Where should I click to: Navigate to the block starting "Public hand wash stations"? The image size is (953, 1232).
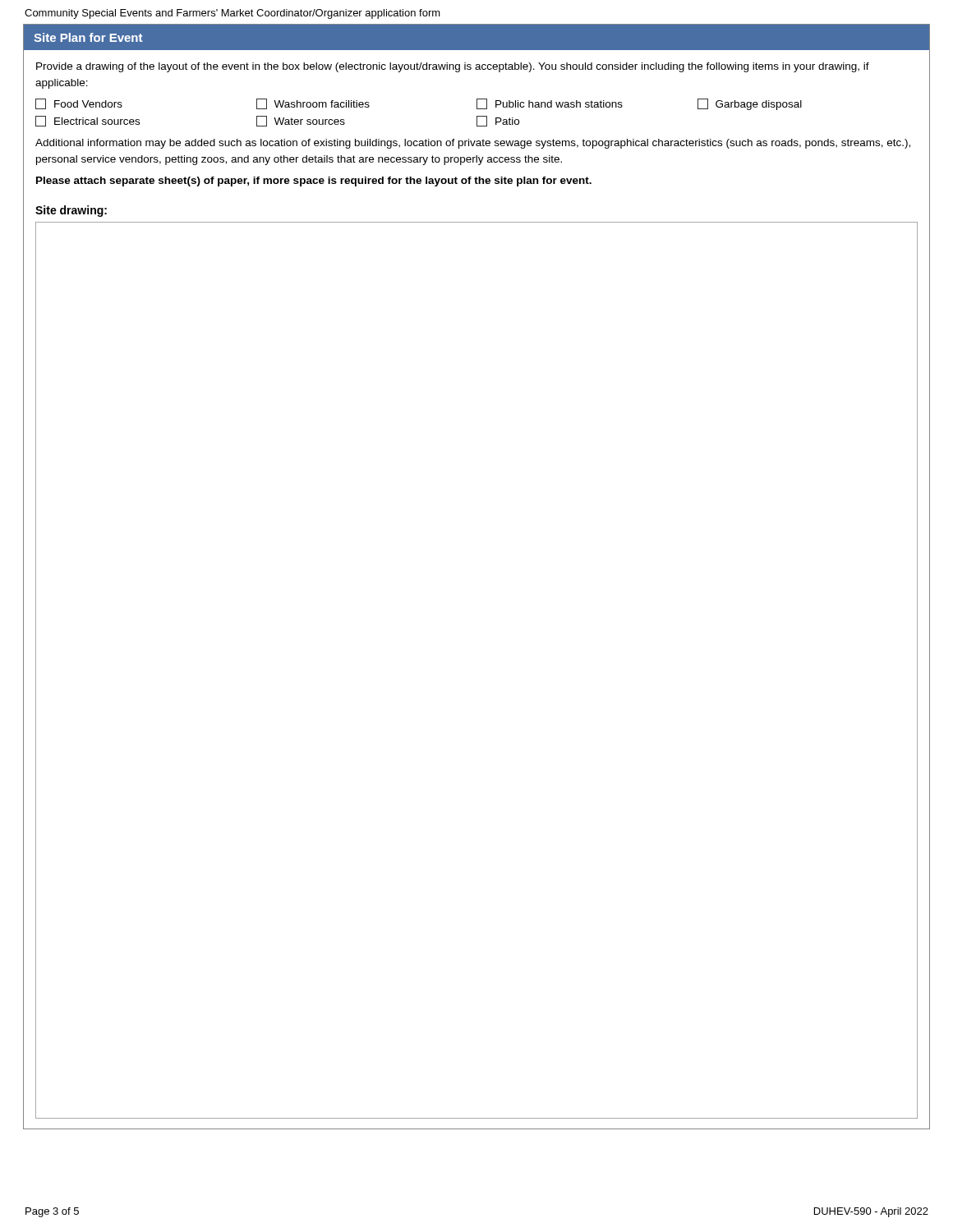[x=550, y=104]
